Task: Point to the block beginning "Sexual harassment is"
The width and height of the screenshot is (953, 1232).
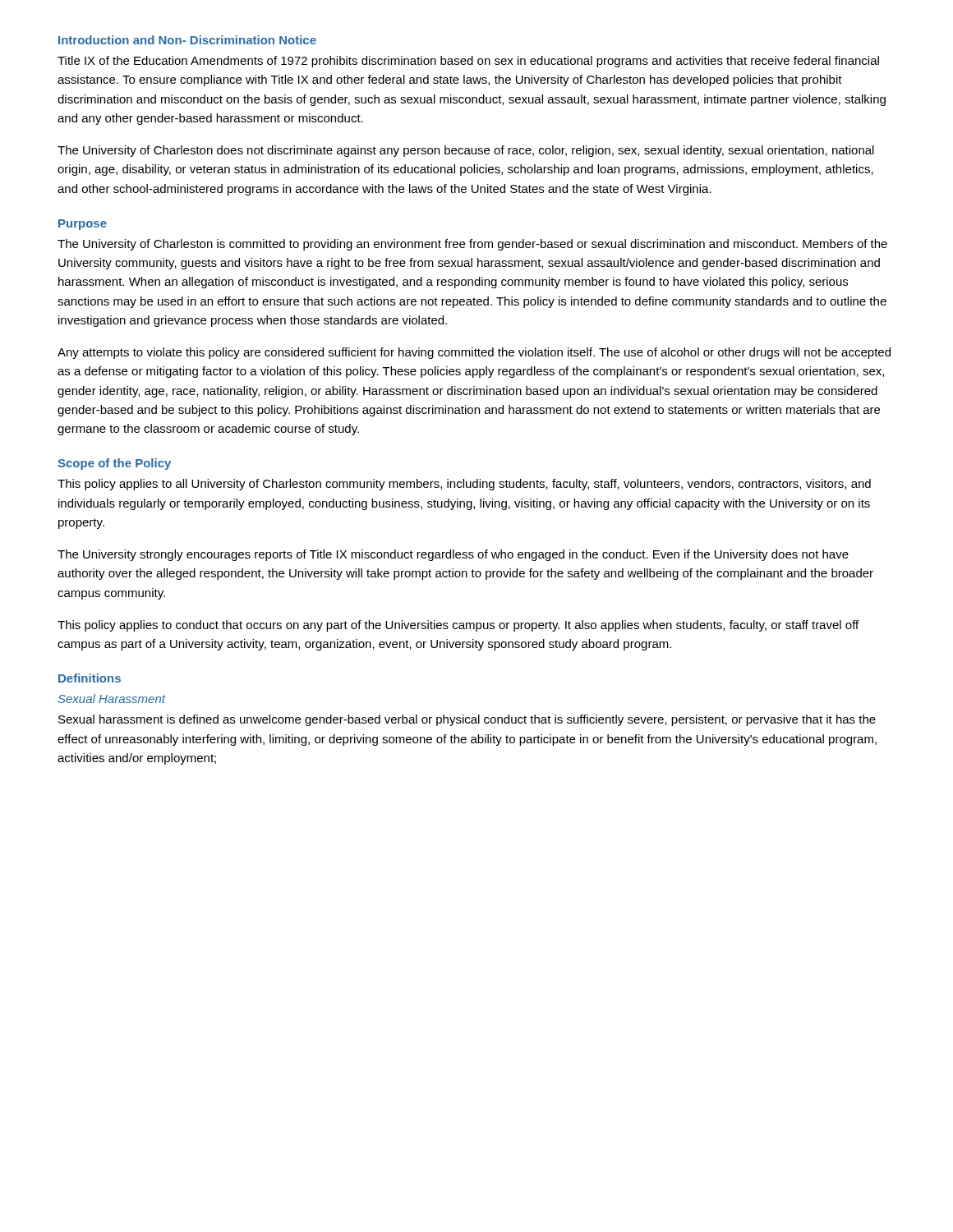Action: pos(467,738)
